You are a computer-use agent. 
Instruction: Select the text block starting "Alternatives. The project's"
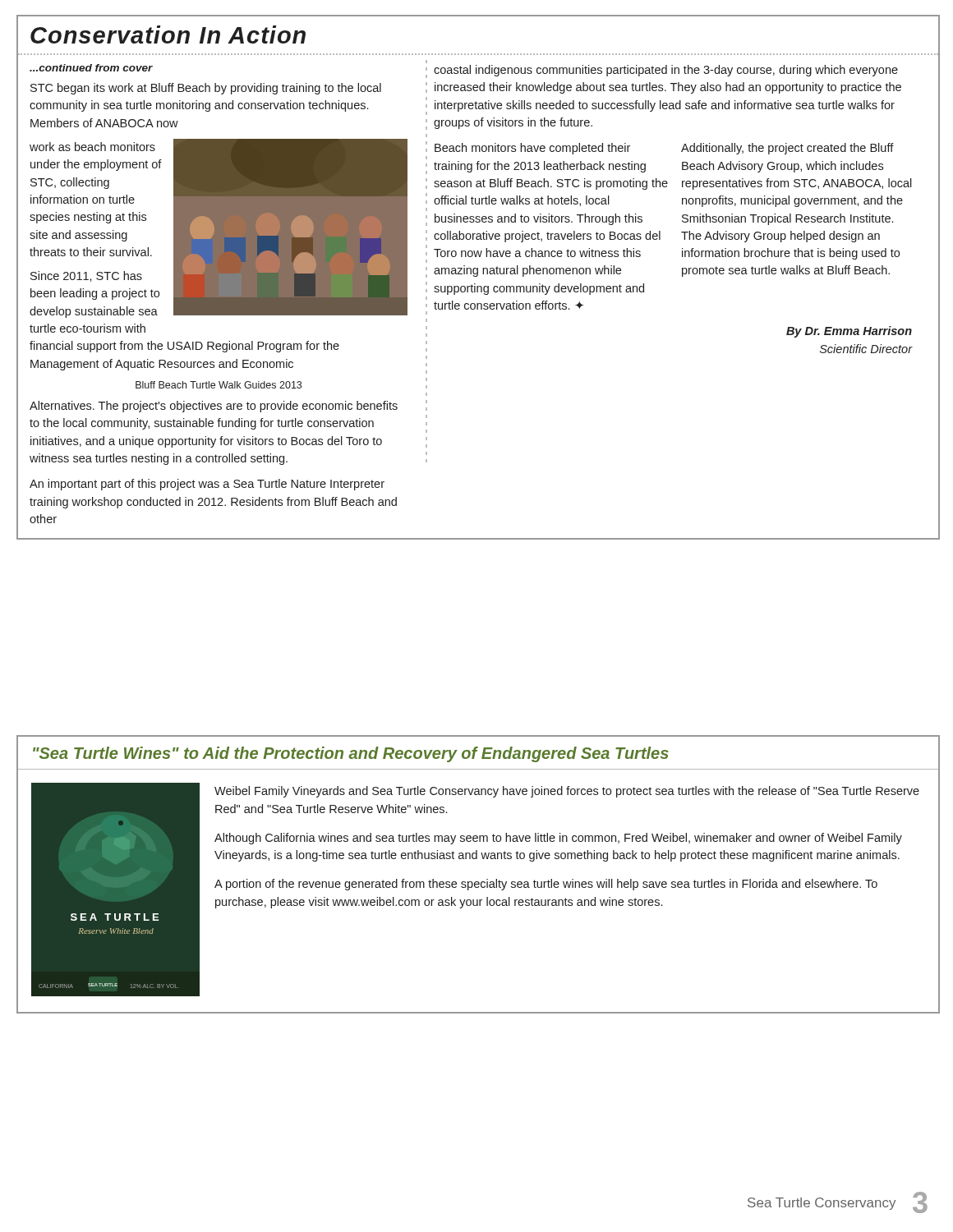coord(214,432)
